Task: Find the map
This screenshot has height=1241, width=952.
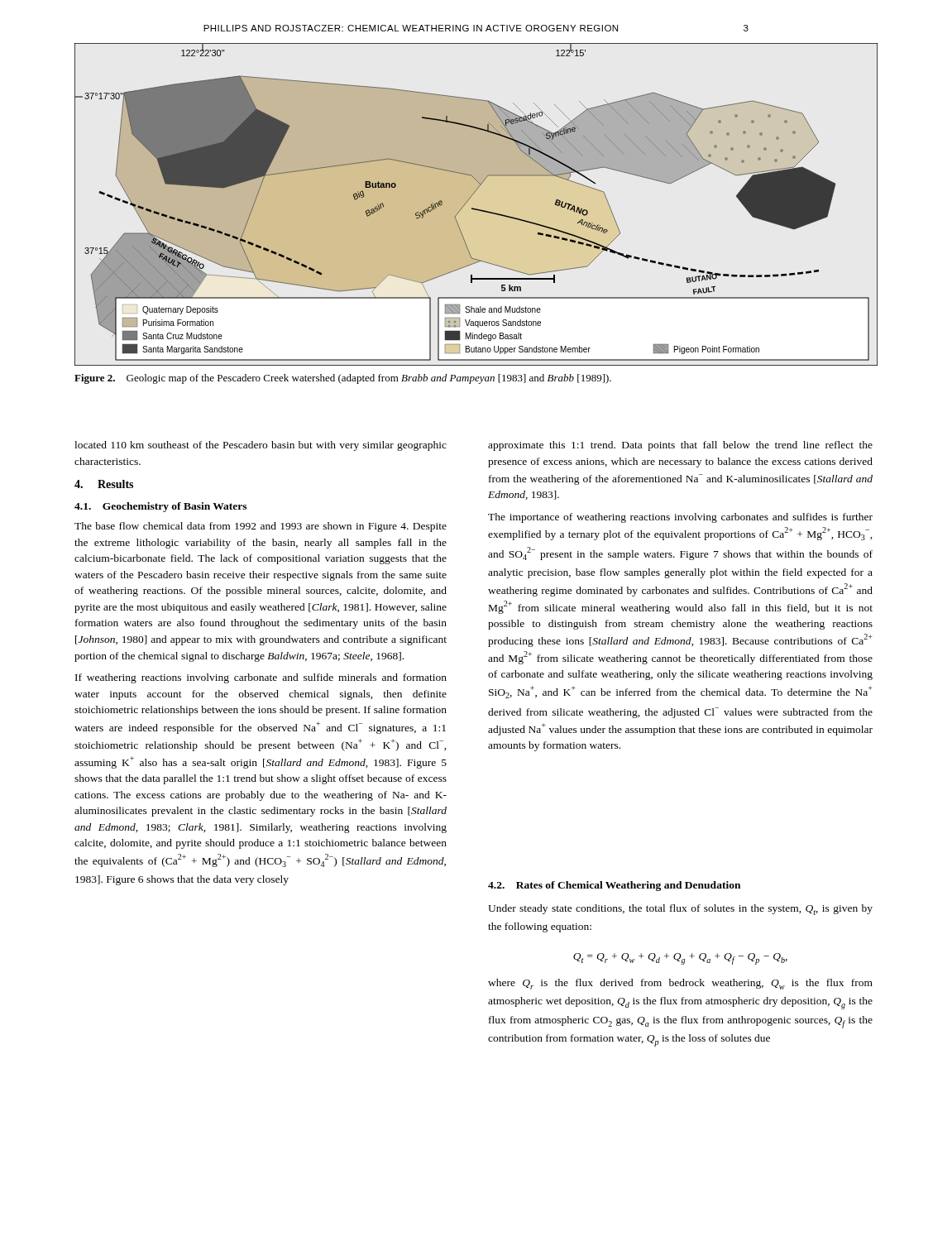Action: point(476,204)
